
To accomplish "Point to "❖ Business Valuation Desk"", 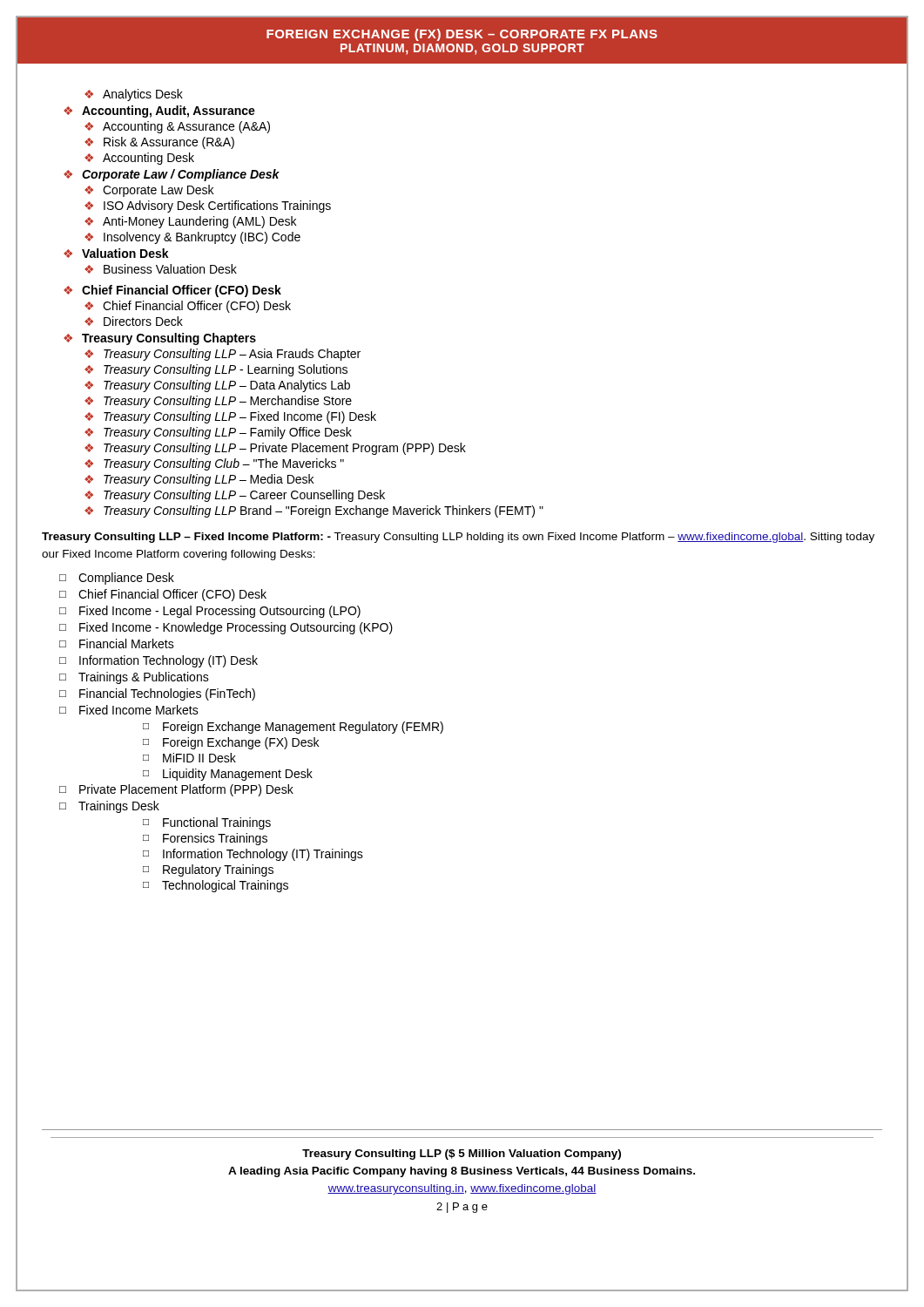I will coord(160,269).
